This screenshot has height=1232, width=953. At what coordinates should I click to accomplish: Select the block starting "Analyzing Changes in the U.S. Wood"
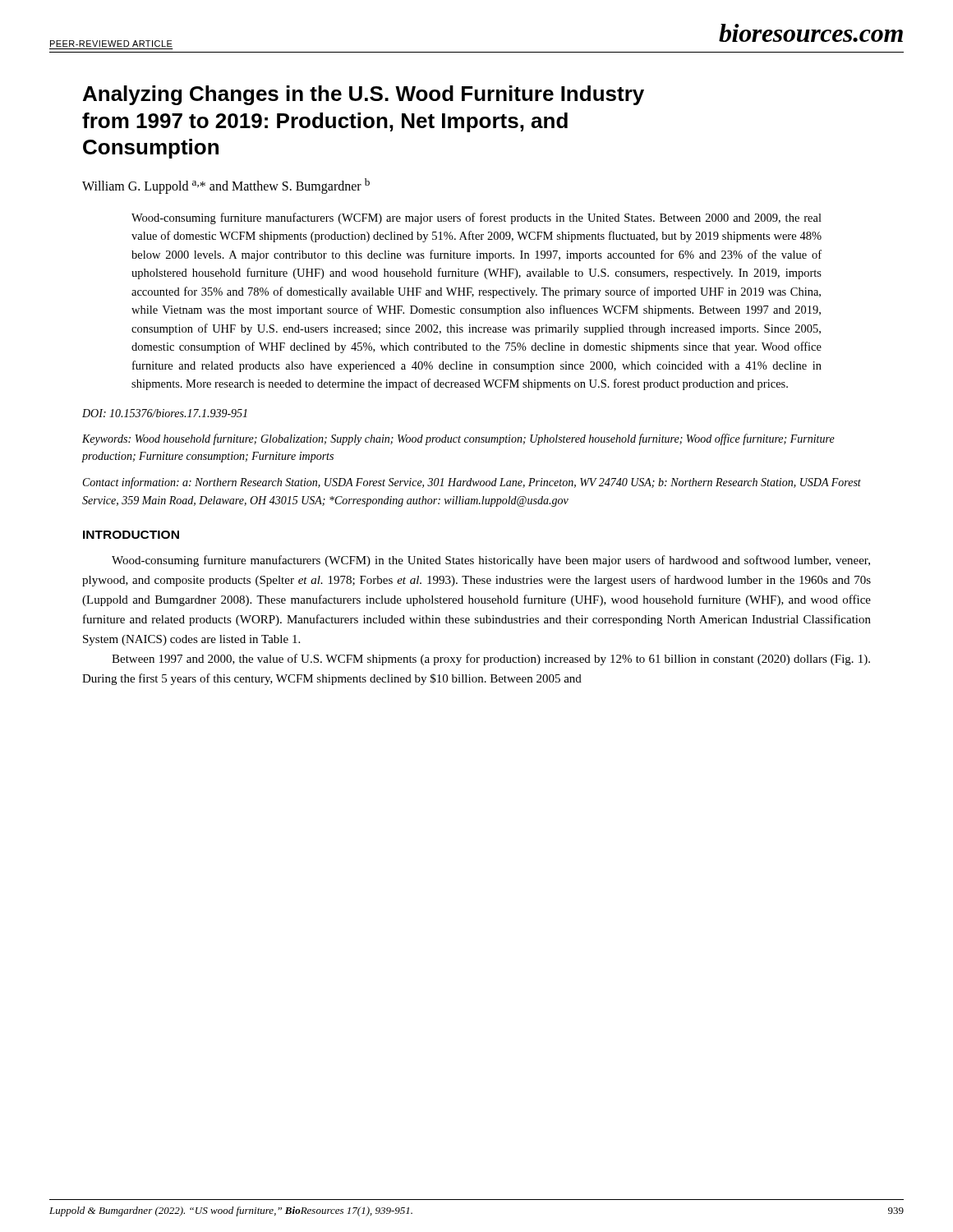coord(476,120)
